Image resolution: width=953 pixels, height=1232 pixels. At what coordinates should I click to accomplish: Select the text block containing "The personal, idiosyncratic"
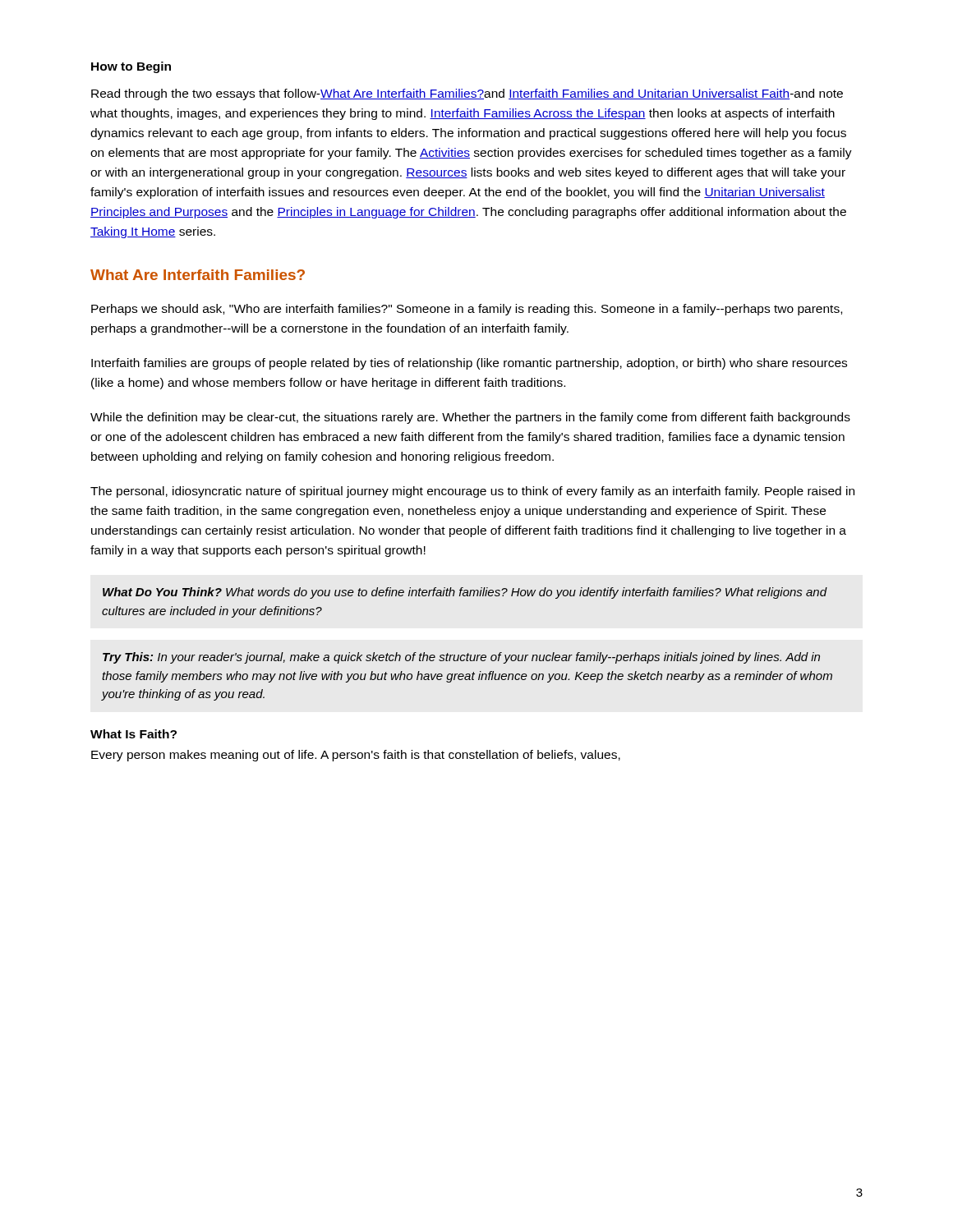pos(473,521)
